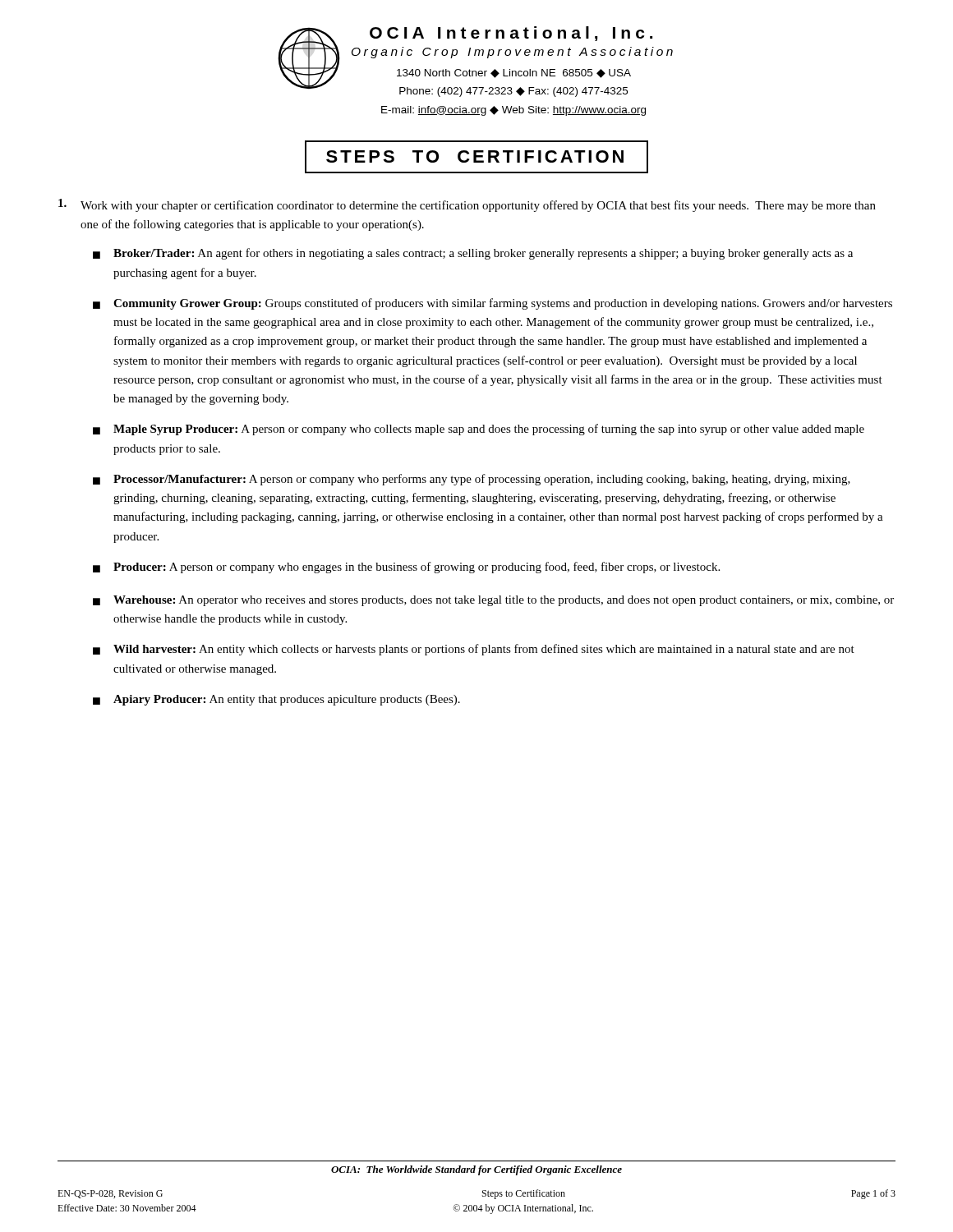Where is the passage that starts "■ Producer: A person or company who engages"?

click(x=406, y=568)
